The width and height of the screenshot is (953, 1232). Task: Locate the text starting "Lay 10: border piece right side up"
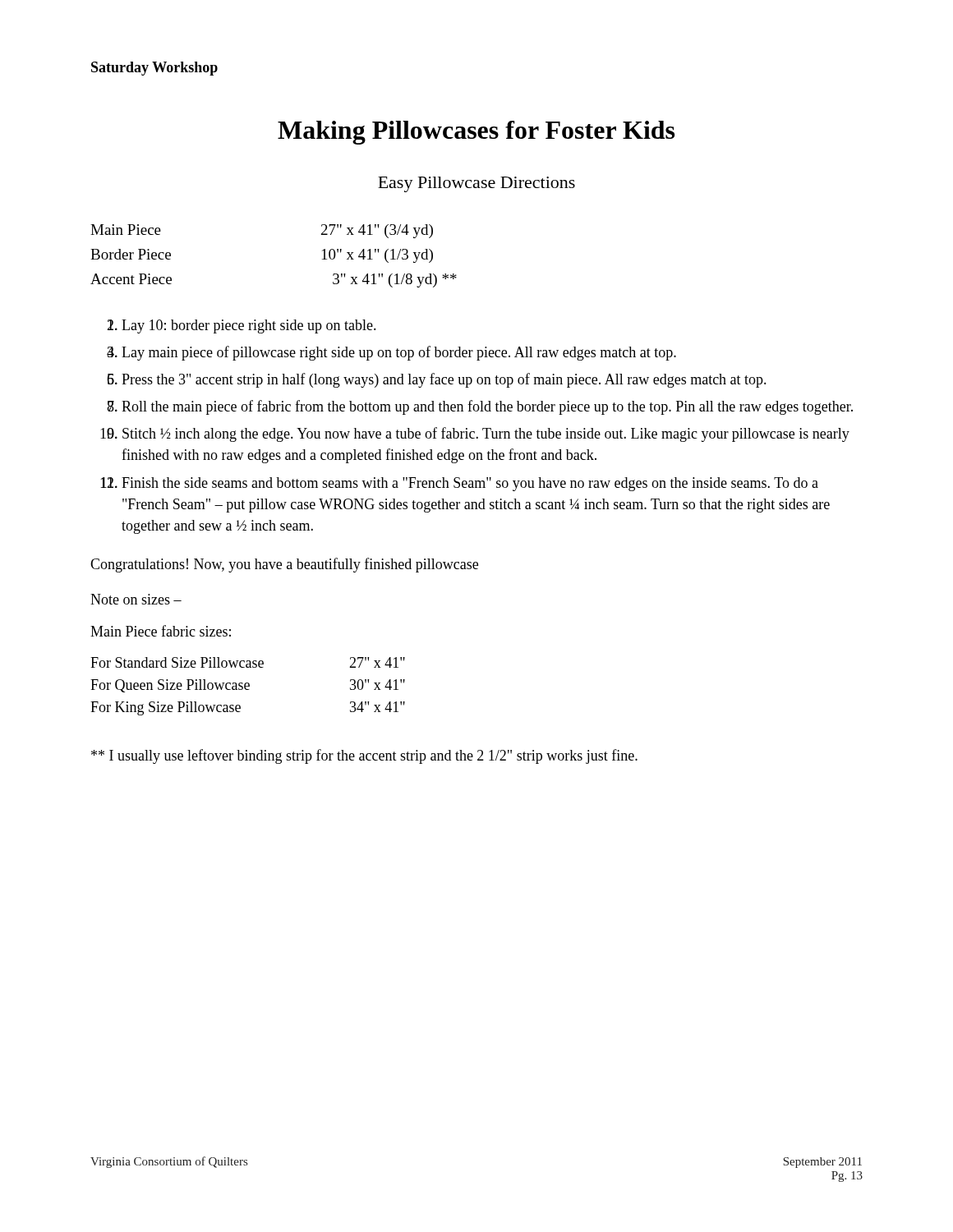click(x=249, y=326)
